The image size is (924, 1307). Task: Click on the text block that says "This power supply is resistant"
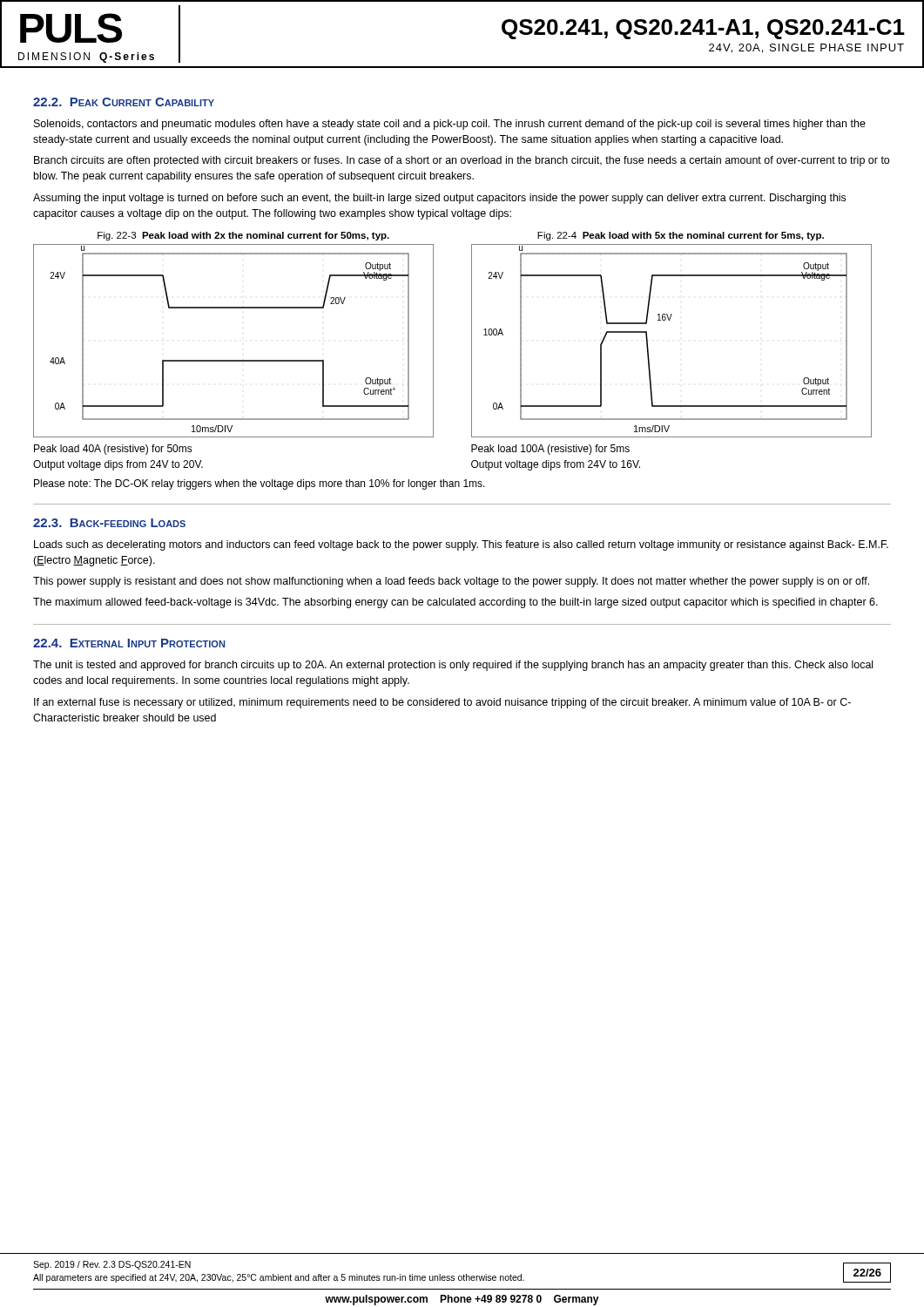452,581
